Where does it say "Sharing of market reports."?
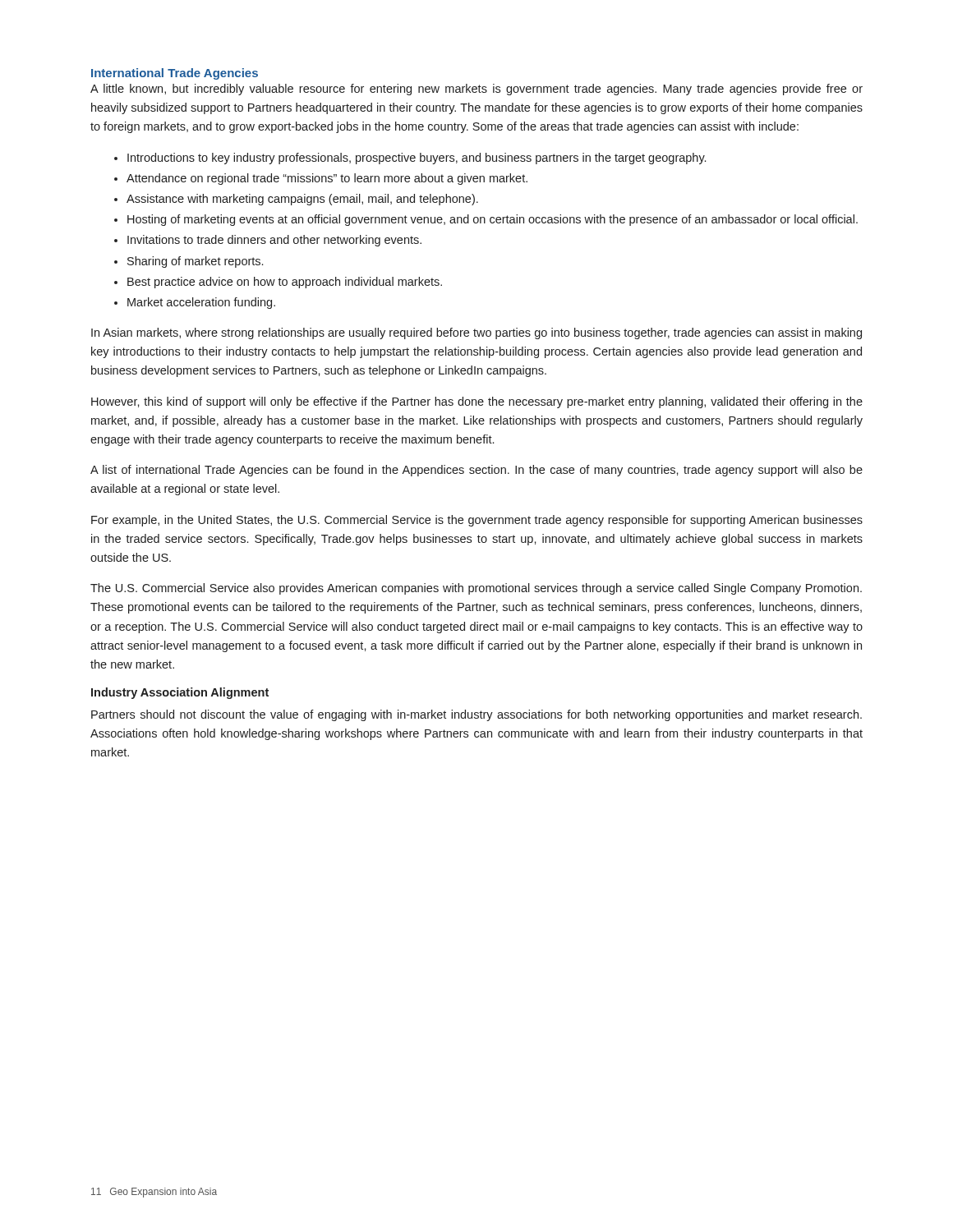 (x=195, y=261)
